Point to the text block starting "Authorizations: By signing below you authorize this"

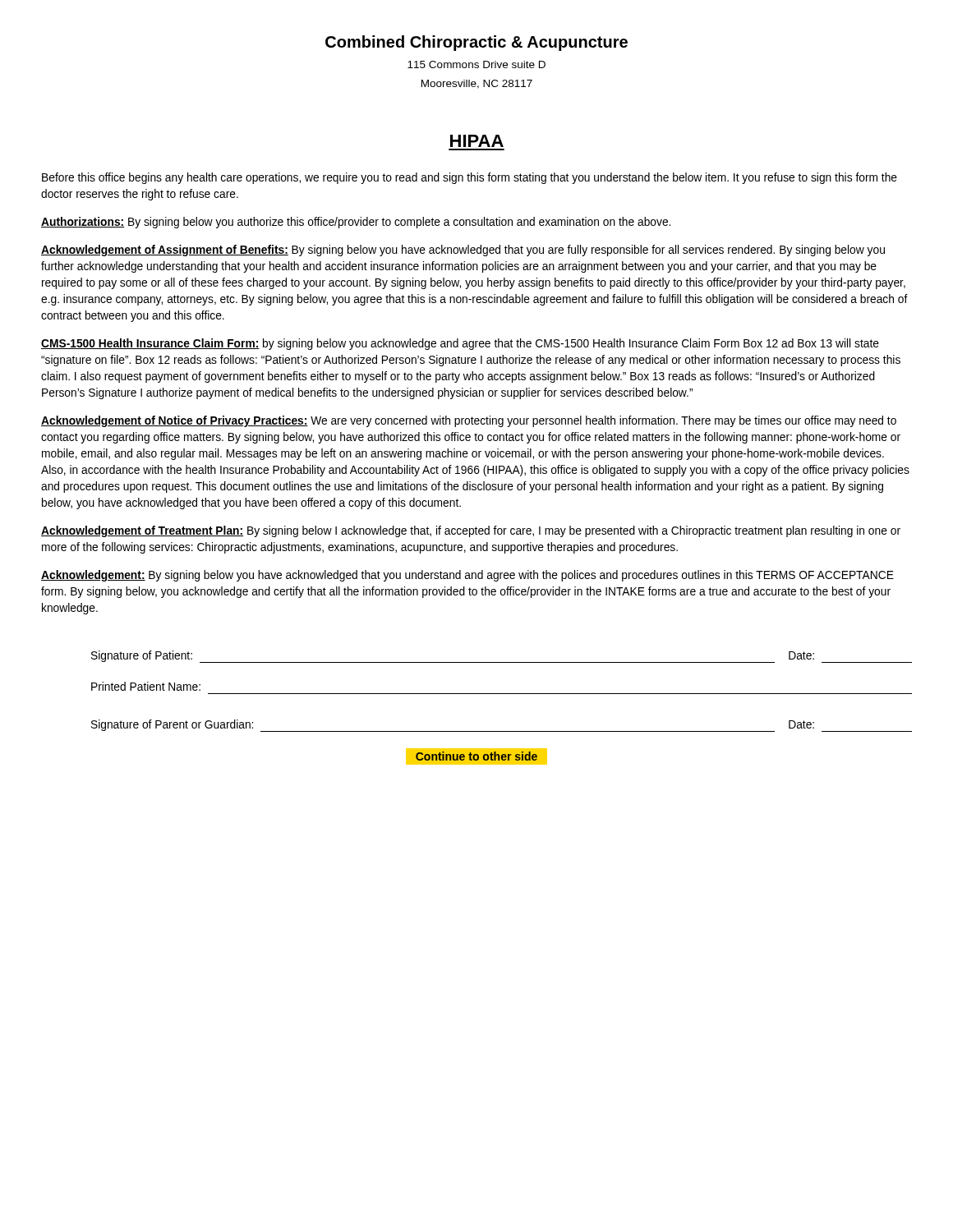tap(356, 222)
